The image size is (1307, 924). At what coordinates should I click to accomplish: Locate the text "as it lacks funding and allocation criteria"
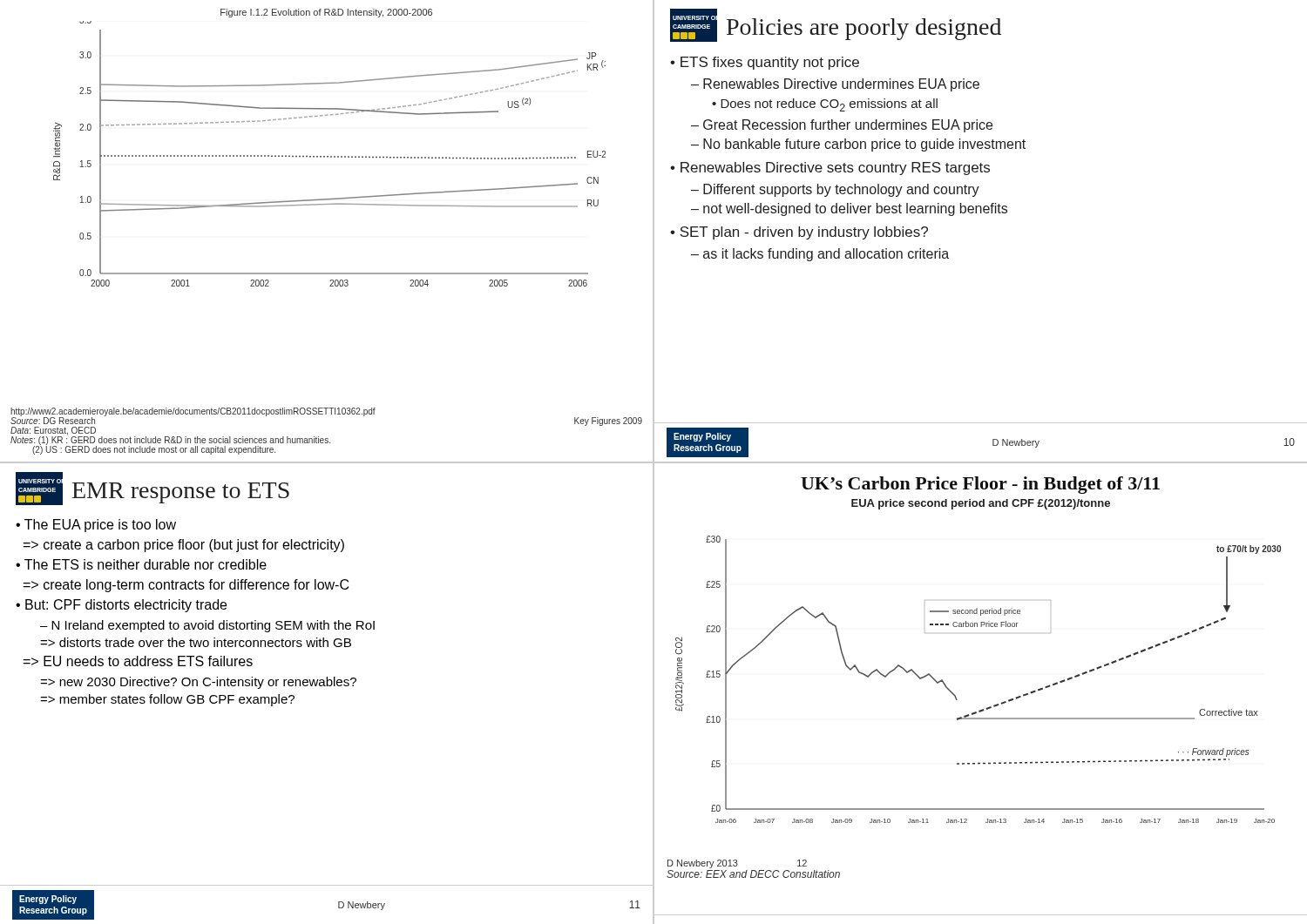click(826, 254)
